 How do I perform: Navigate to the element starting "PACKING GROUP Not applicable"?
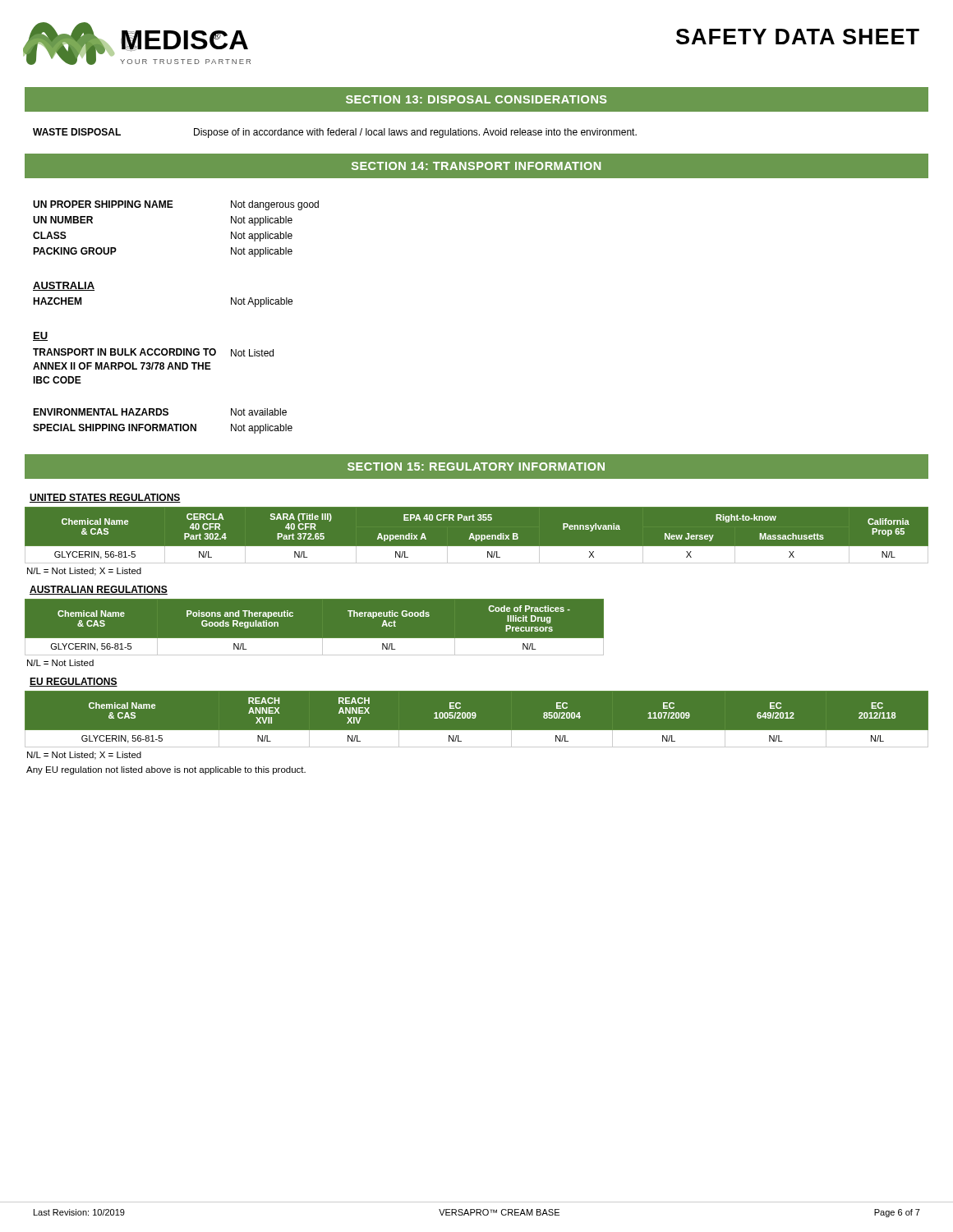[x=70, y=252]
